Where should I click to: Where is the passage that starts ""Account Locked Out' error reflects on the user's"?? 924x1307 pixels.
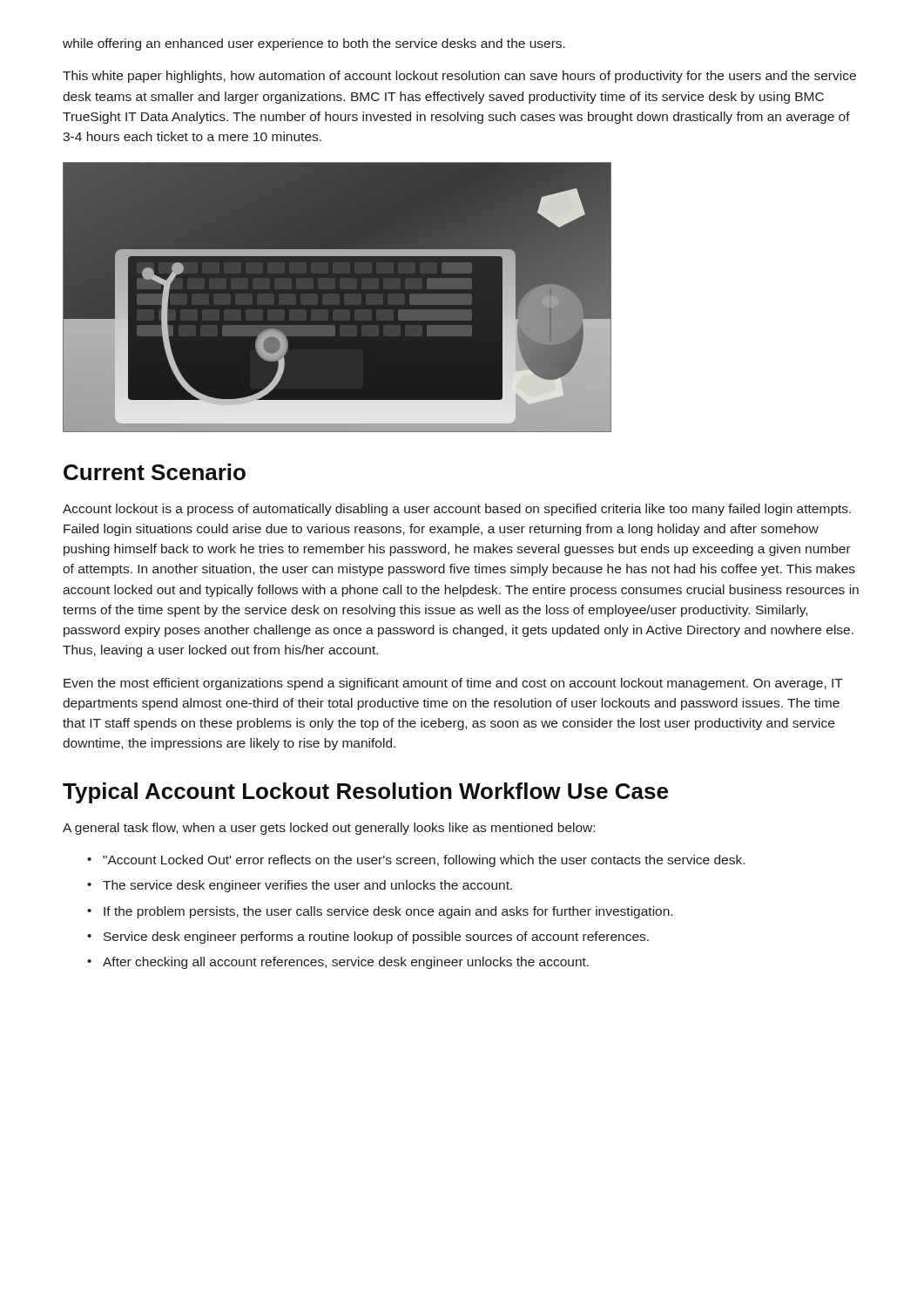[x=424, y=860]
